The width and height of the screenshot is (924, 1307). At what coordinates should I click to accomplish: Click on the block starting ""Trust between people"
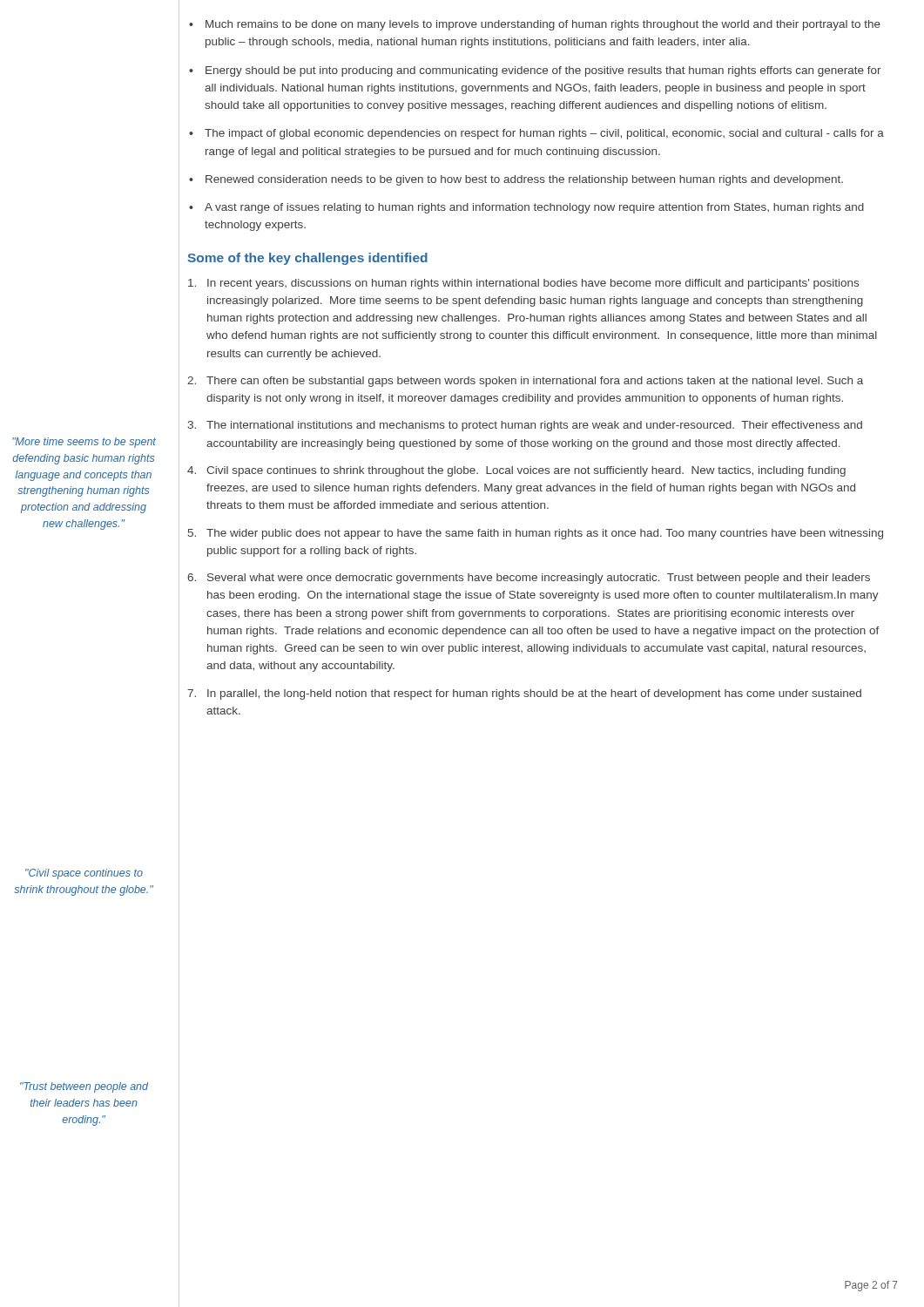click(84, 1103)
